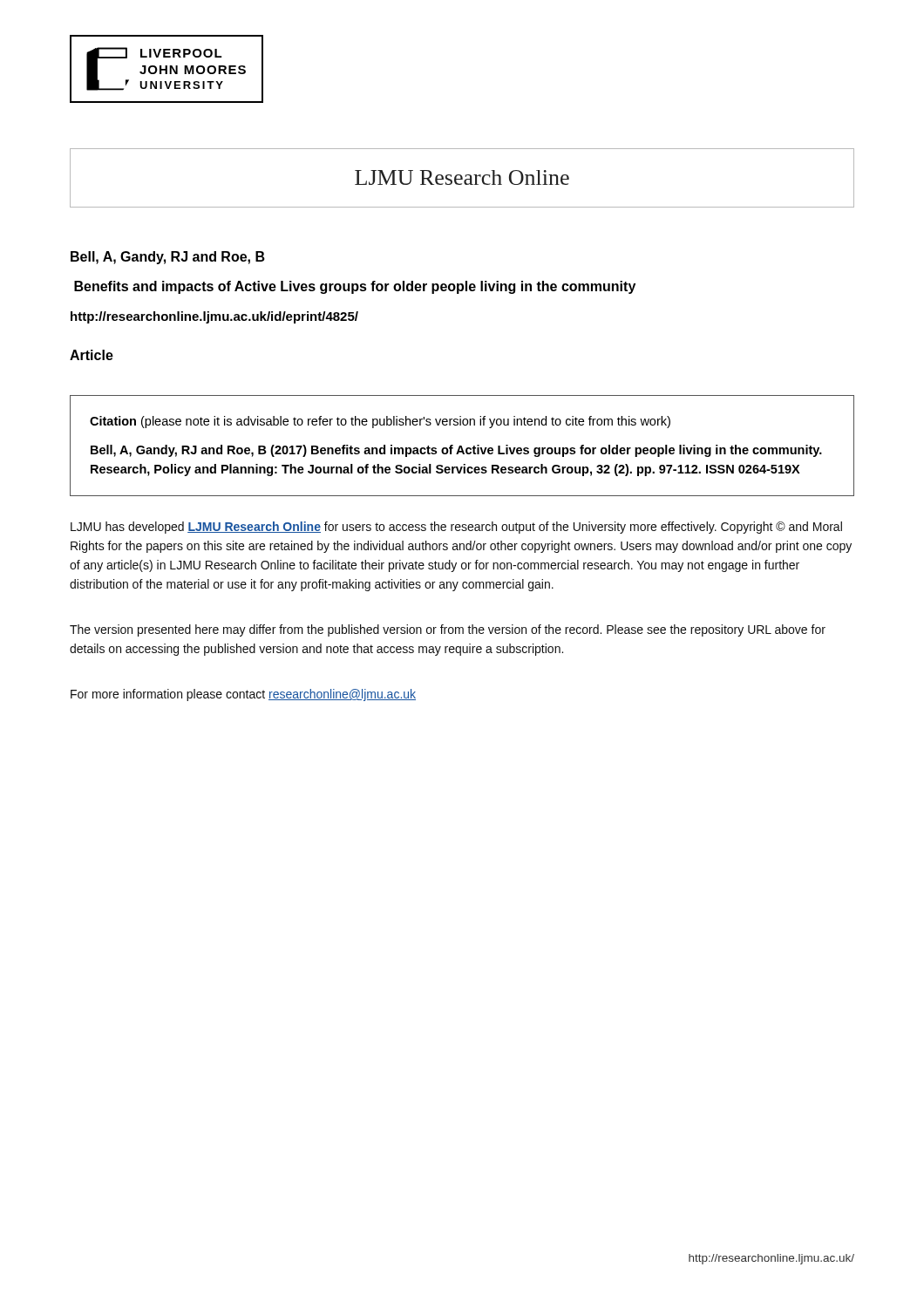Click on the element starting "LJMU Research Online"

coord(462,177)
